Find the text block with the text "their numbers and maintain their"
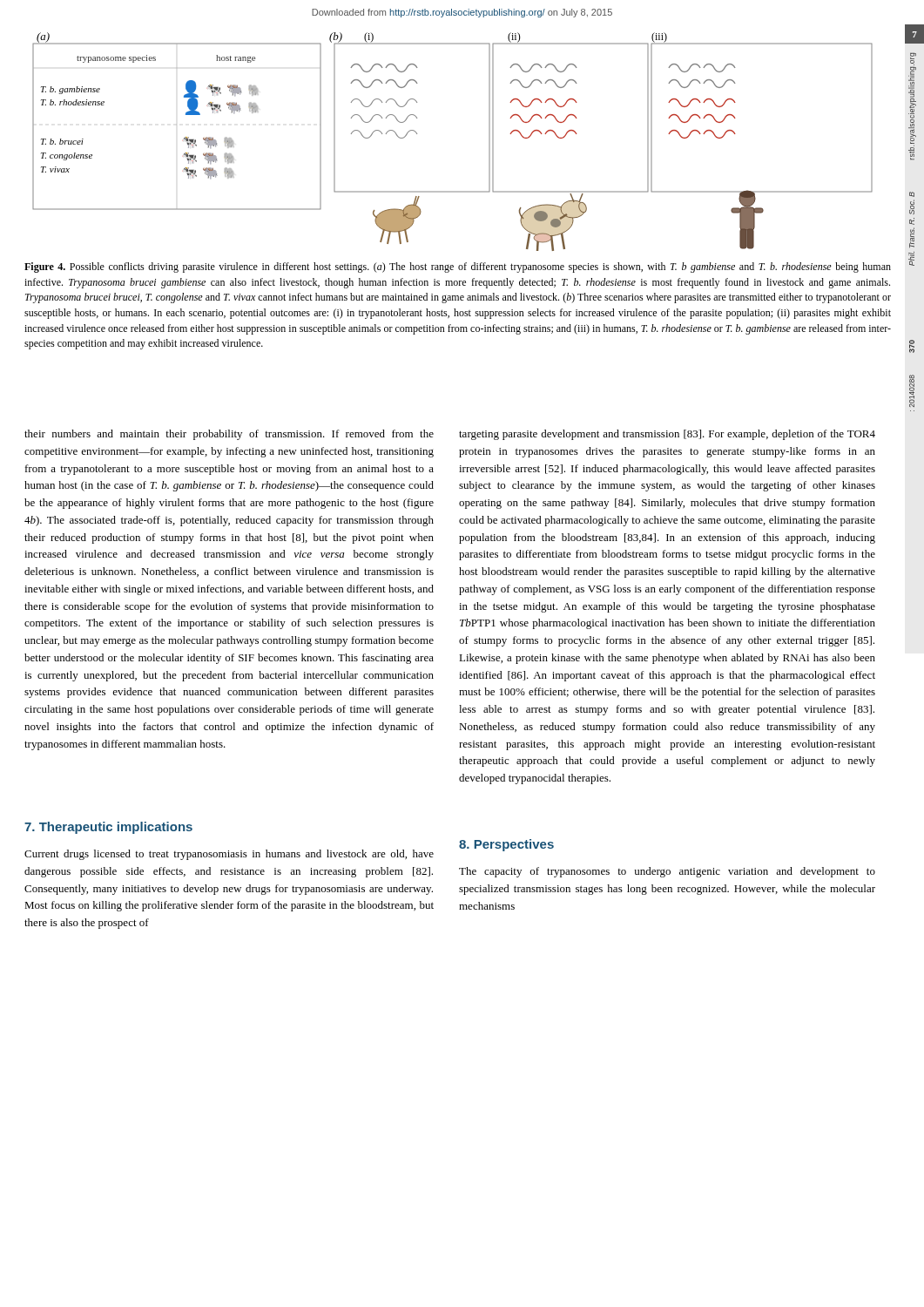The height and width of the screenshot is (1307, 924). click(229, 588)
